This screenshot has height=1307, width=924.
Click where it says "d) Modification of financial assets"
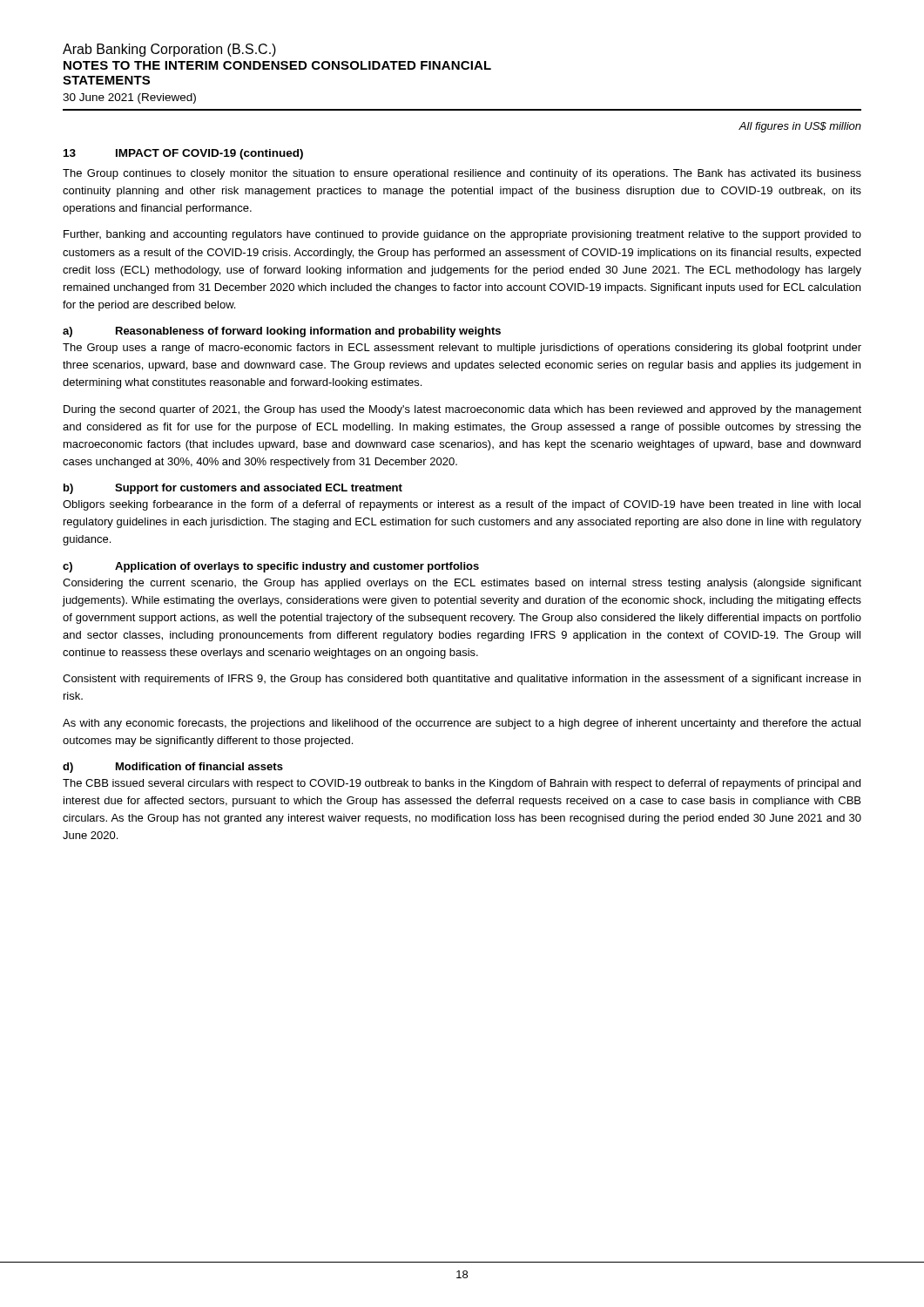point(173,766)
